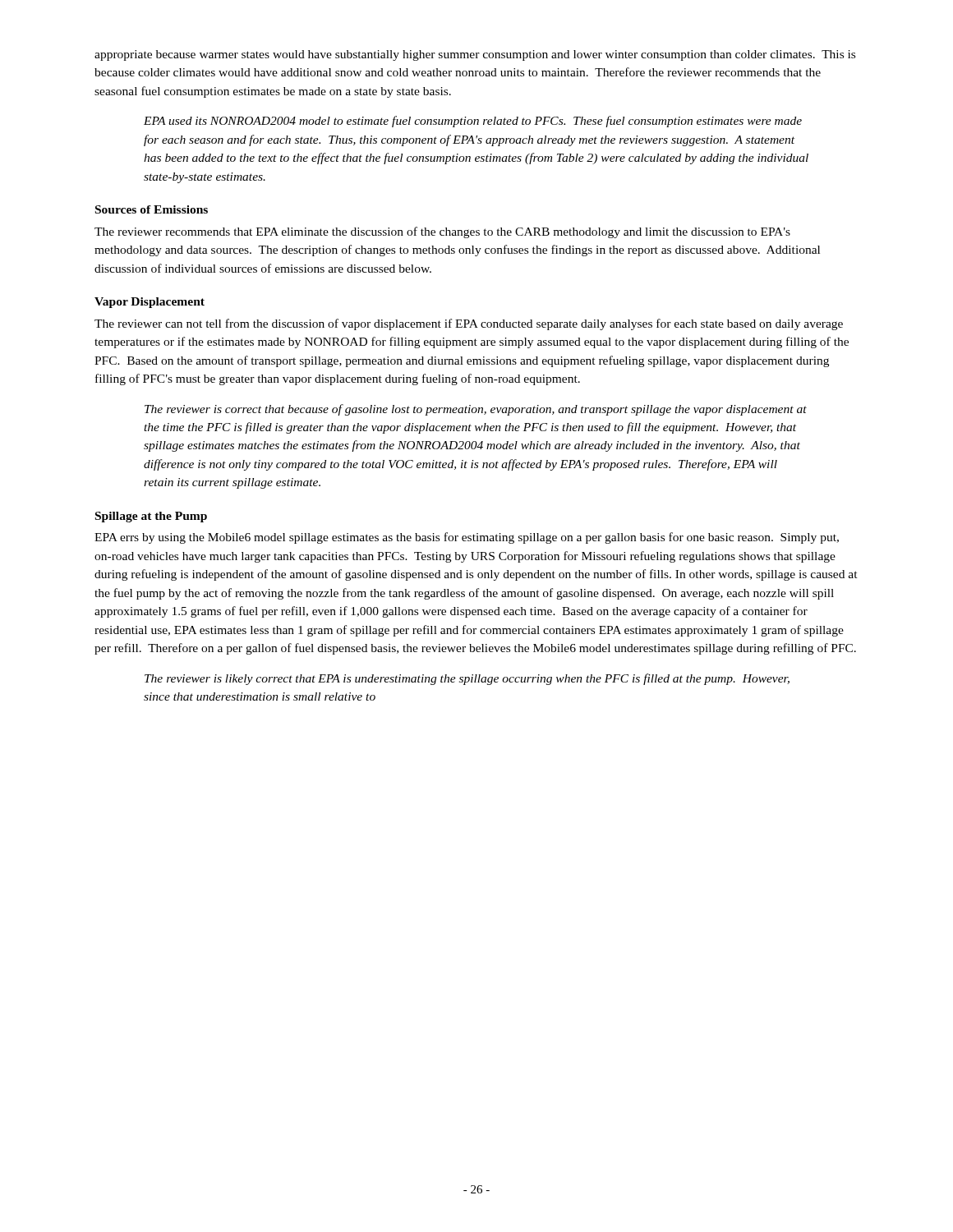Locate the text block starting "The reviewer is correct that"

point(475,445)
